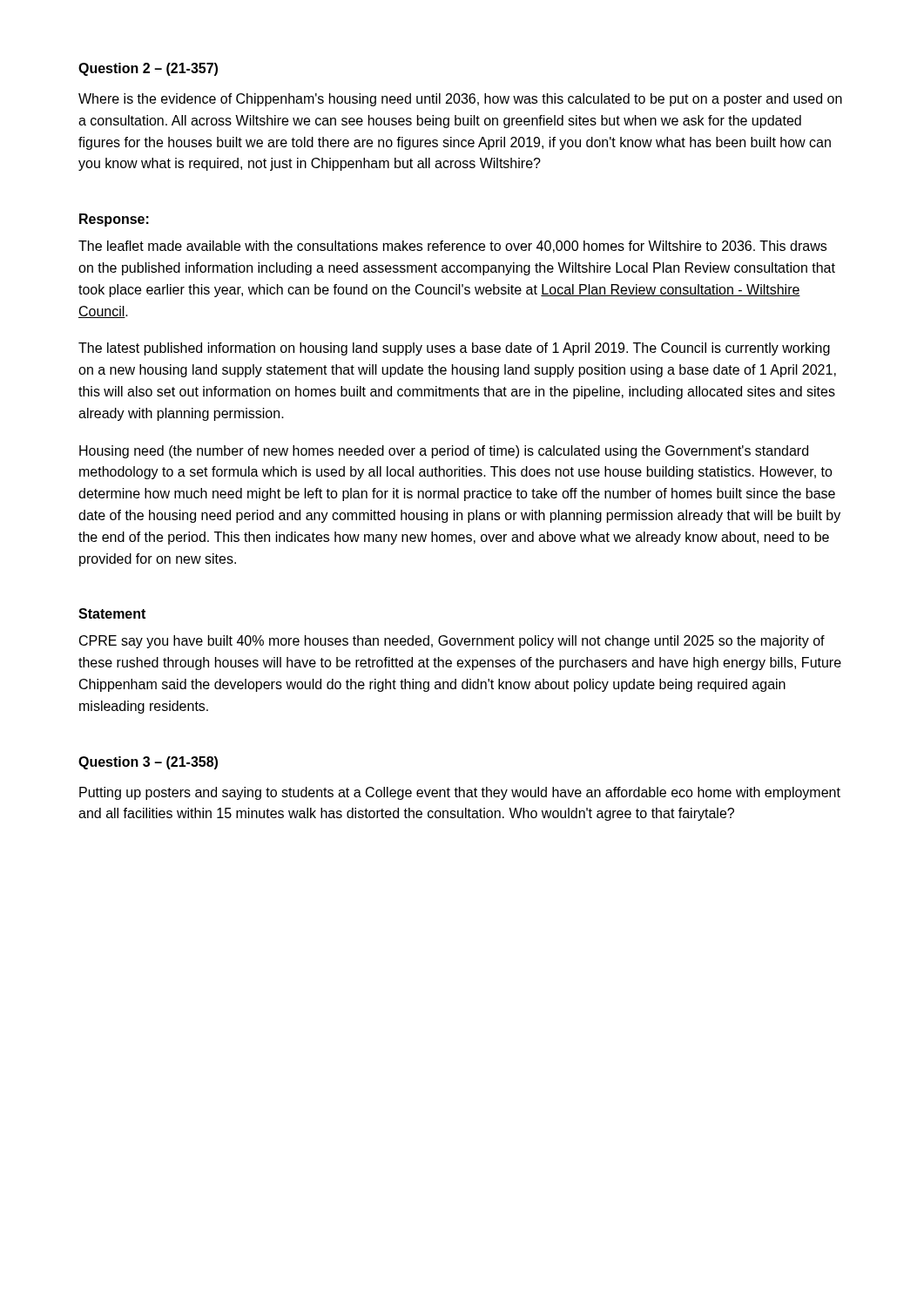924x1307 pixels.
Task: Click where it says "Question 3 – (21-358)"
Action: 148,762
